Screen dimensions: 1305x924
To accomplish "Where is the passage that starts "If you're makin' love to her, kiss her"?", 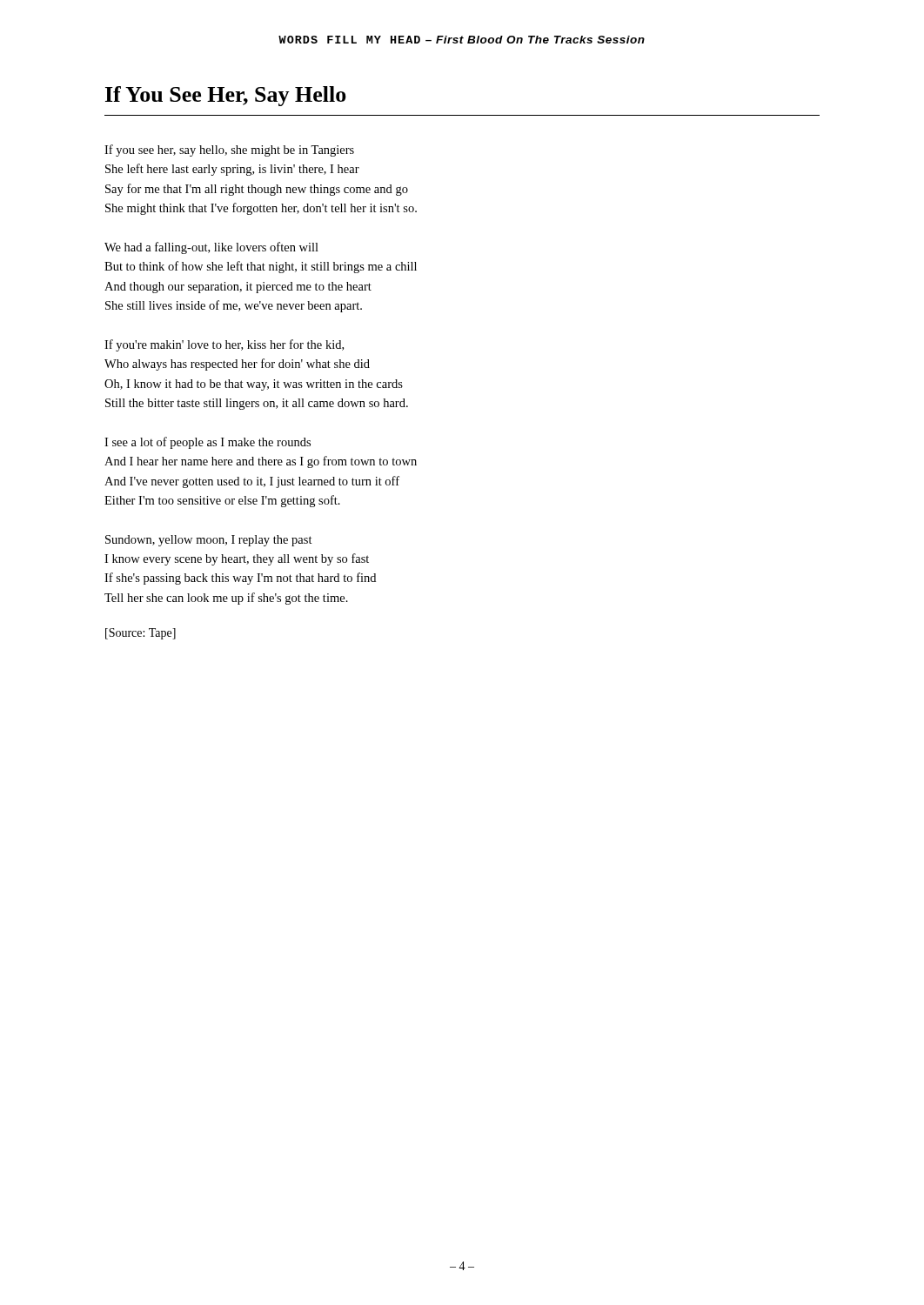I will point(256,374).
